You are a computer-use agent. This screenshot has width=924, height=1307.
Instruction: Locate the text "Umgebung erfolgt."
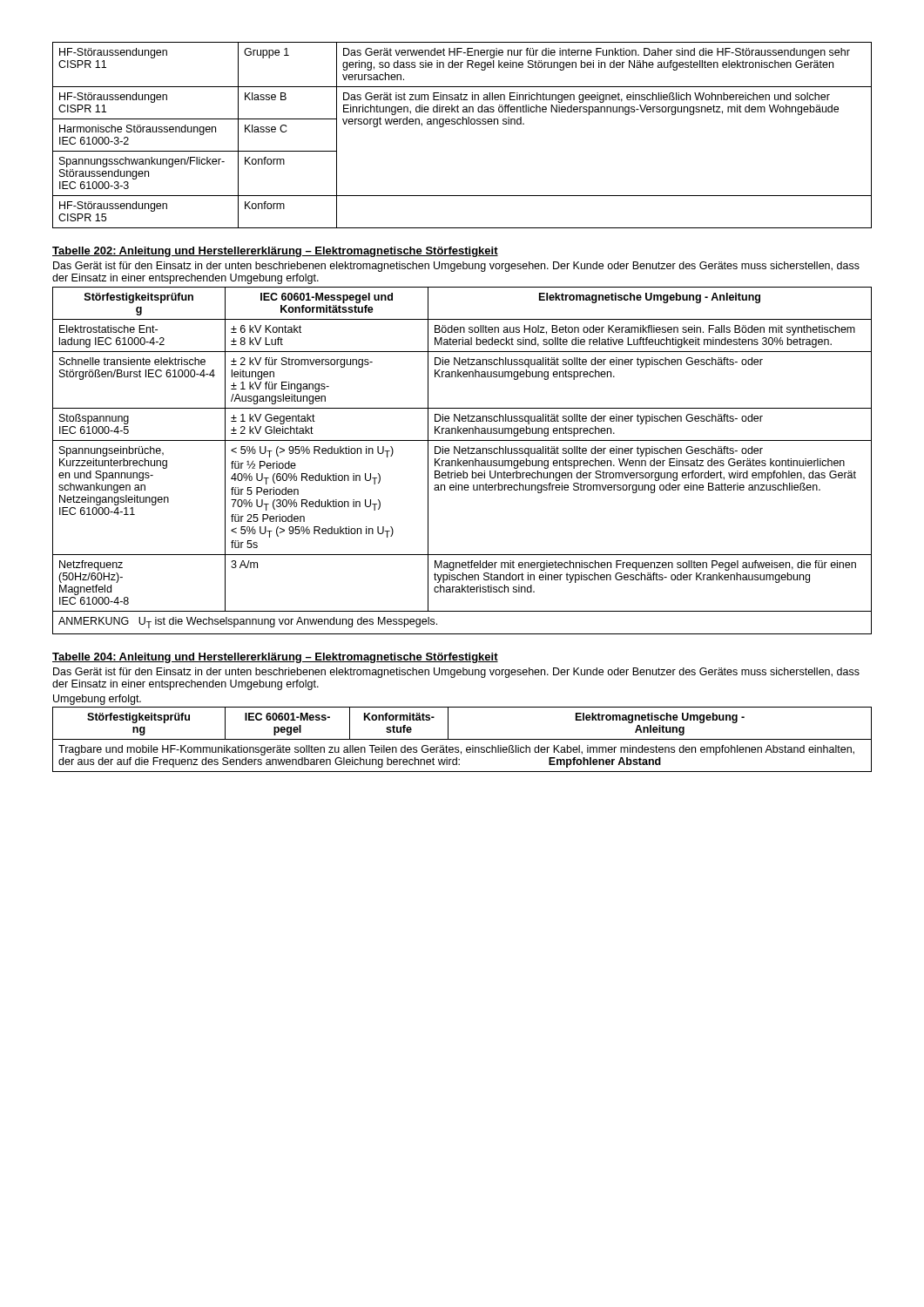tap(97, 698)
